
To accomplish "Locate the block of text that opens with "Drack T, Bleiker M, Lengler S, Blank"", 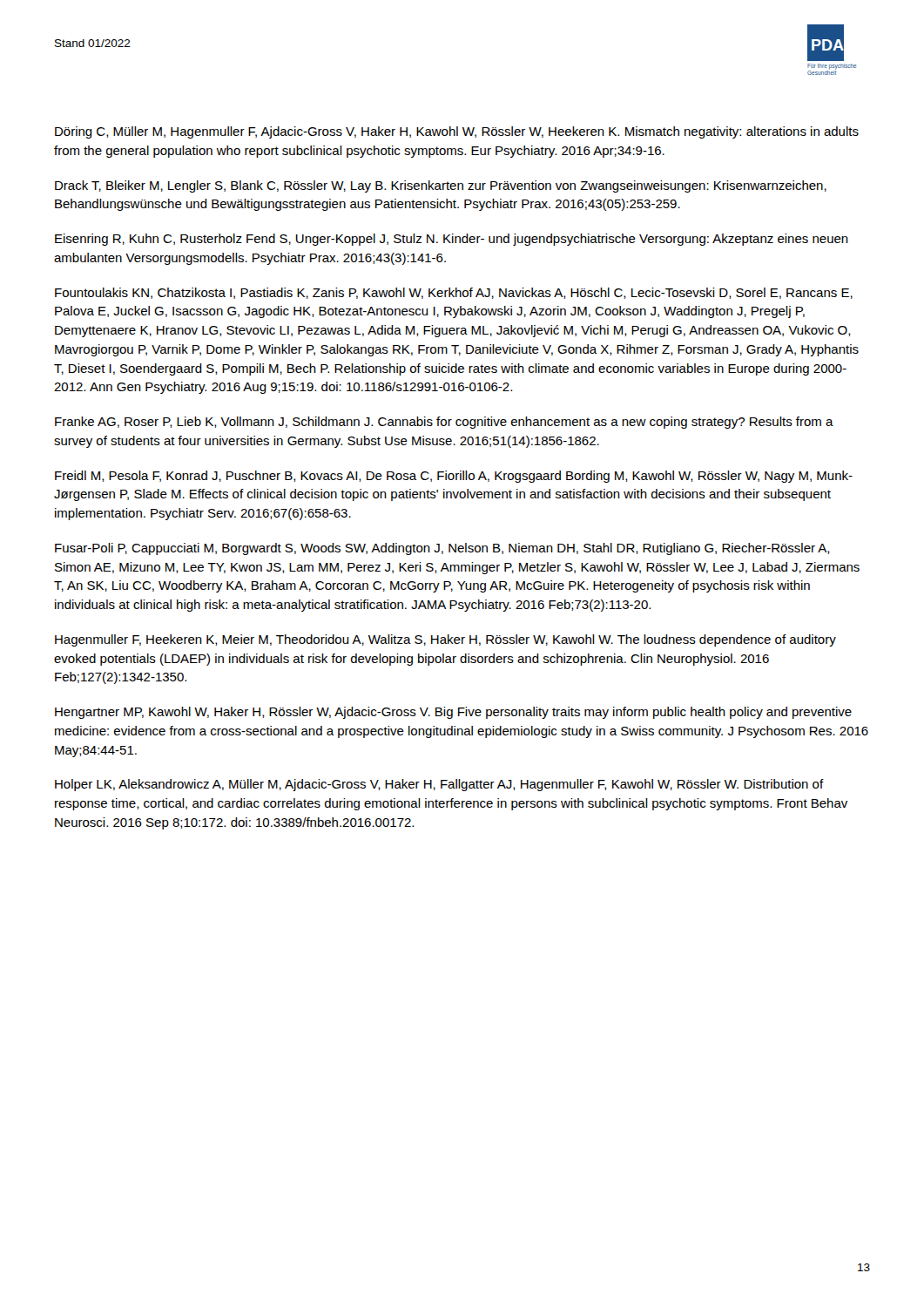I will (440, 194).
